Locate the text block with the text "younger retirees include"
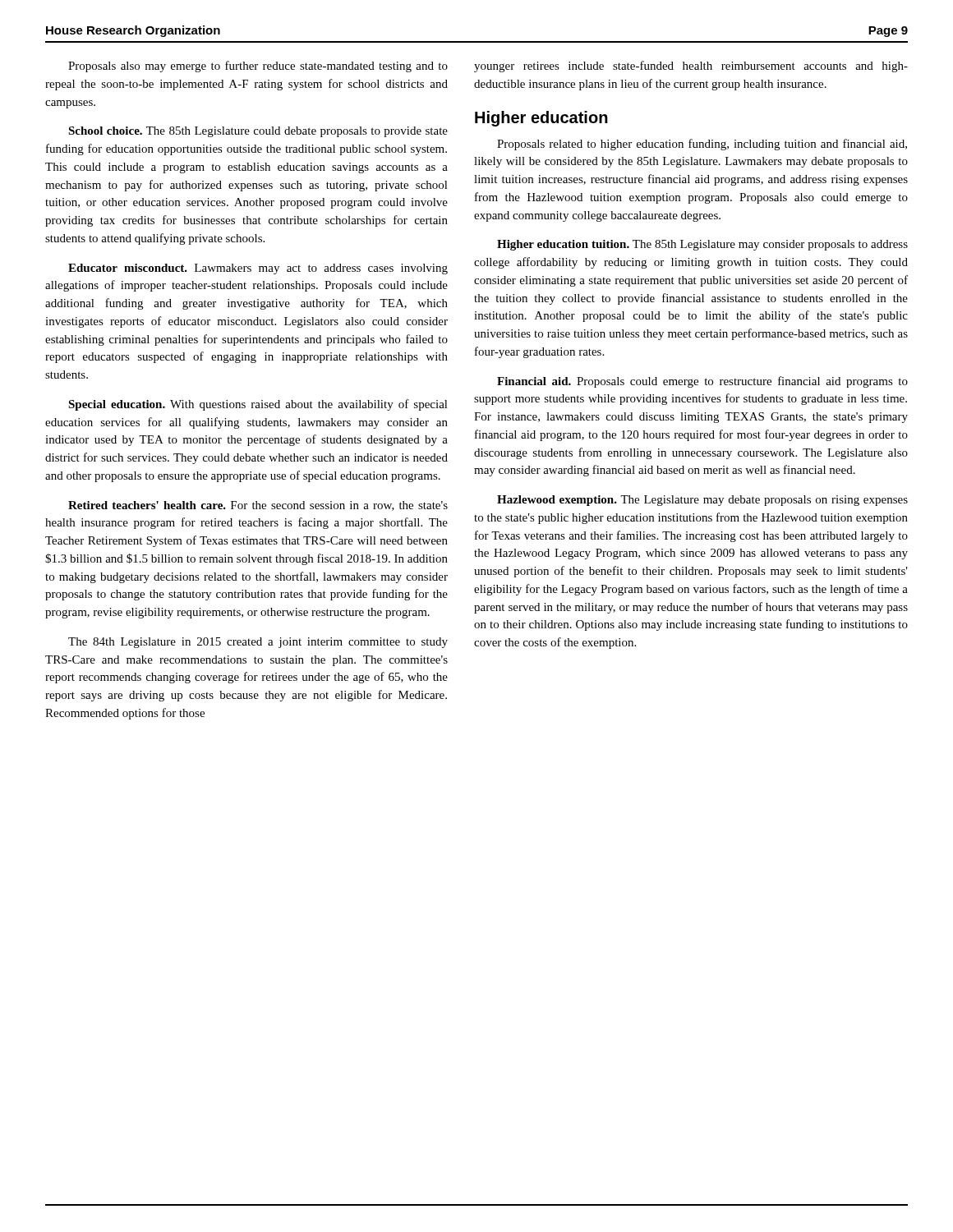 click(691, 75)
